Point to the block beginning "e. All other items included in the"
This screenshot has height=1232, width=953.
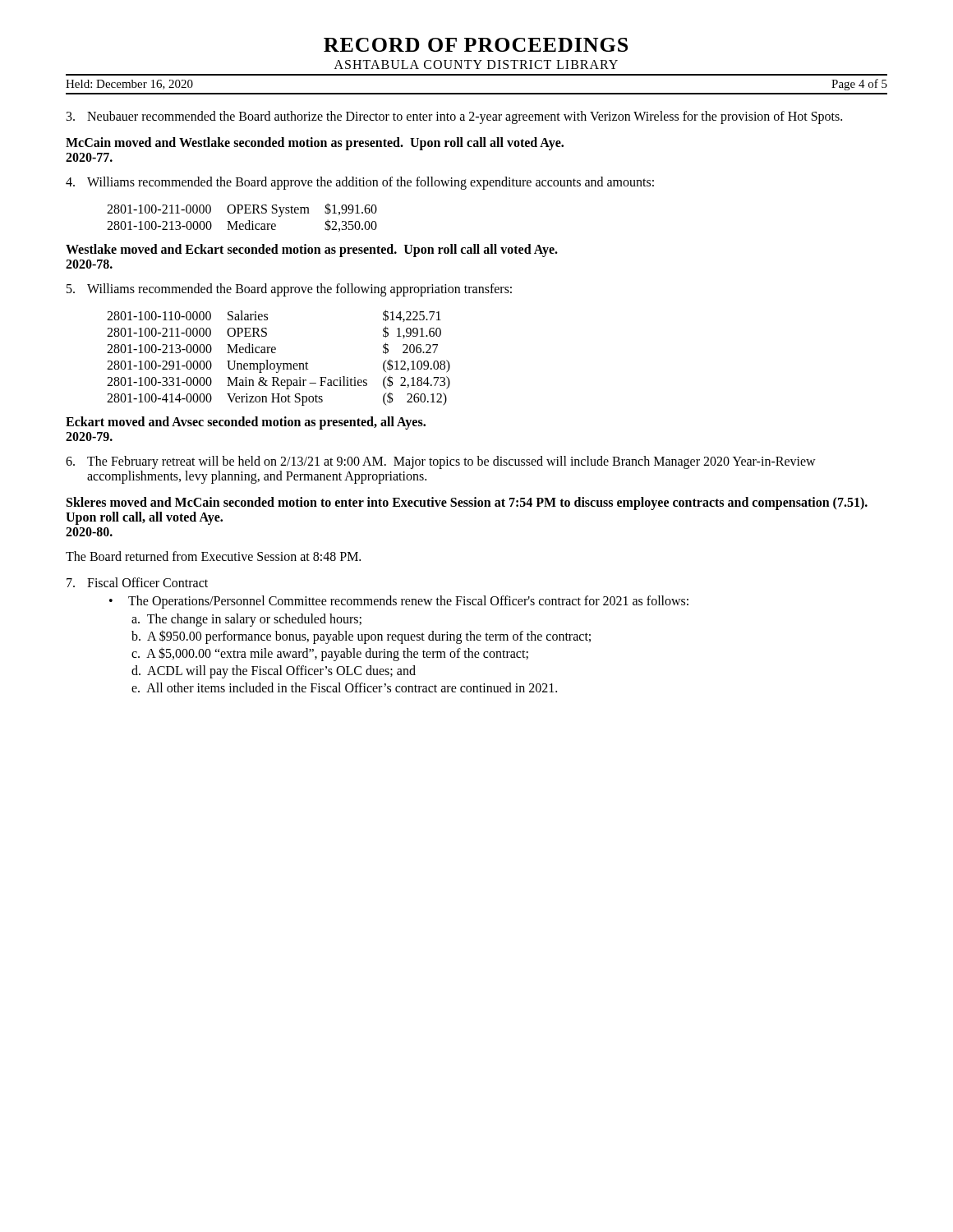[345, 688]
